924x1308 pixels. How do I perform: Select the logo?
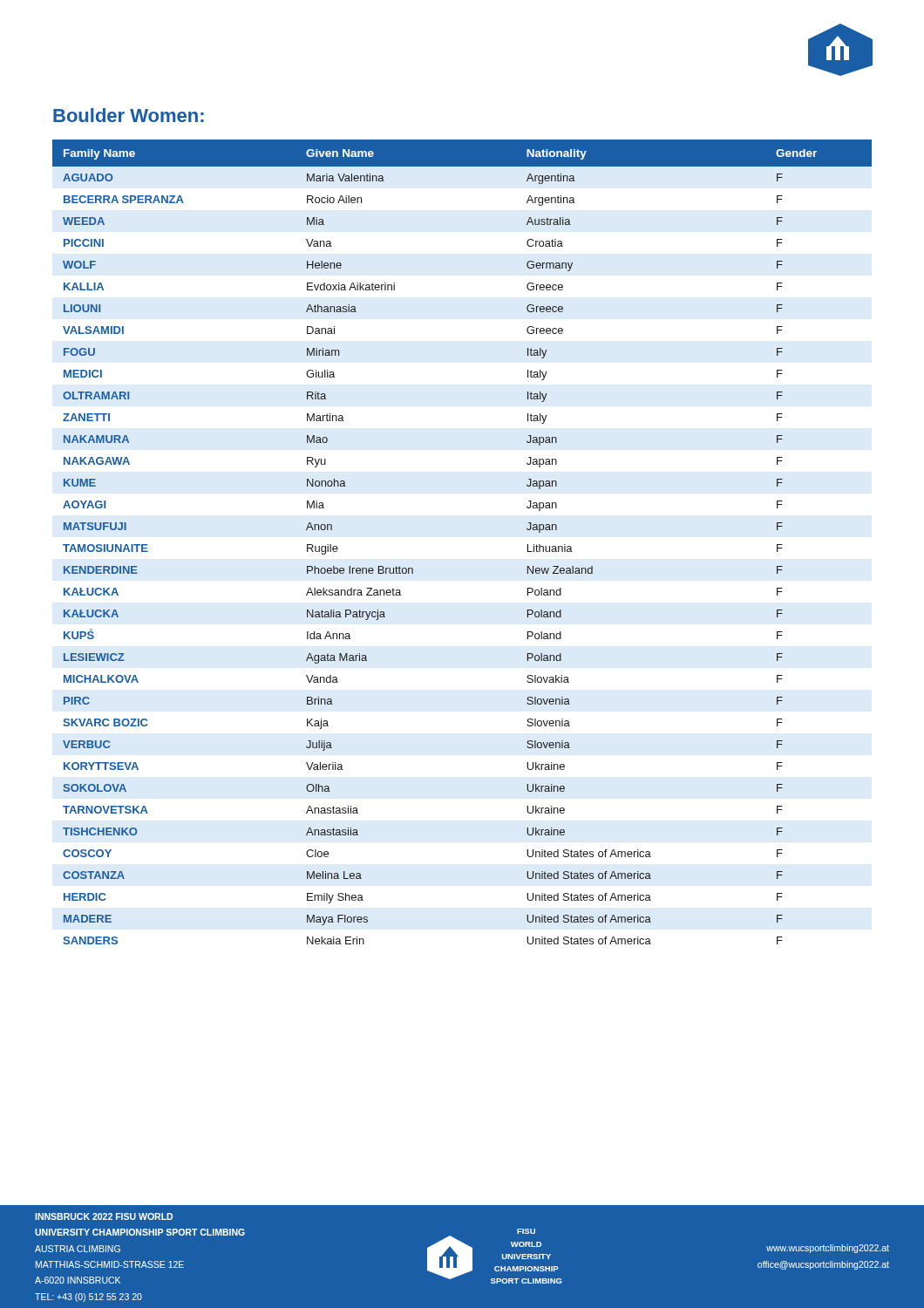pyautogui.click(x=840, y=49)
